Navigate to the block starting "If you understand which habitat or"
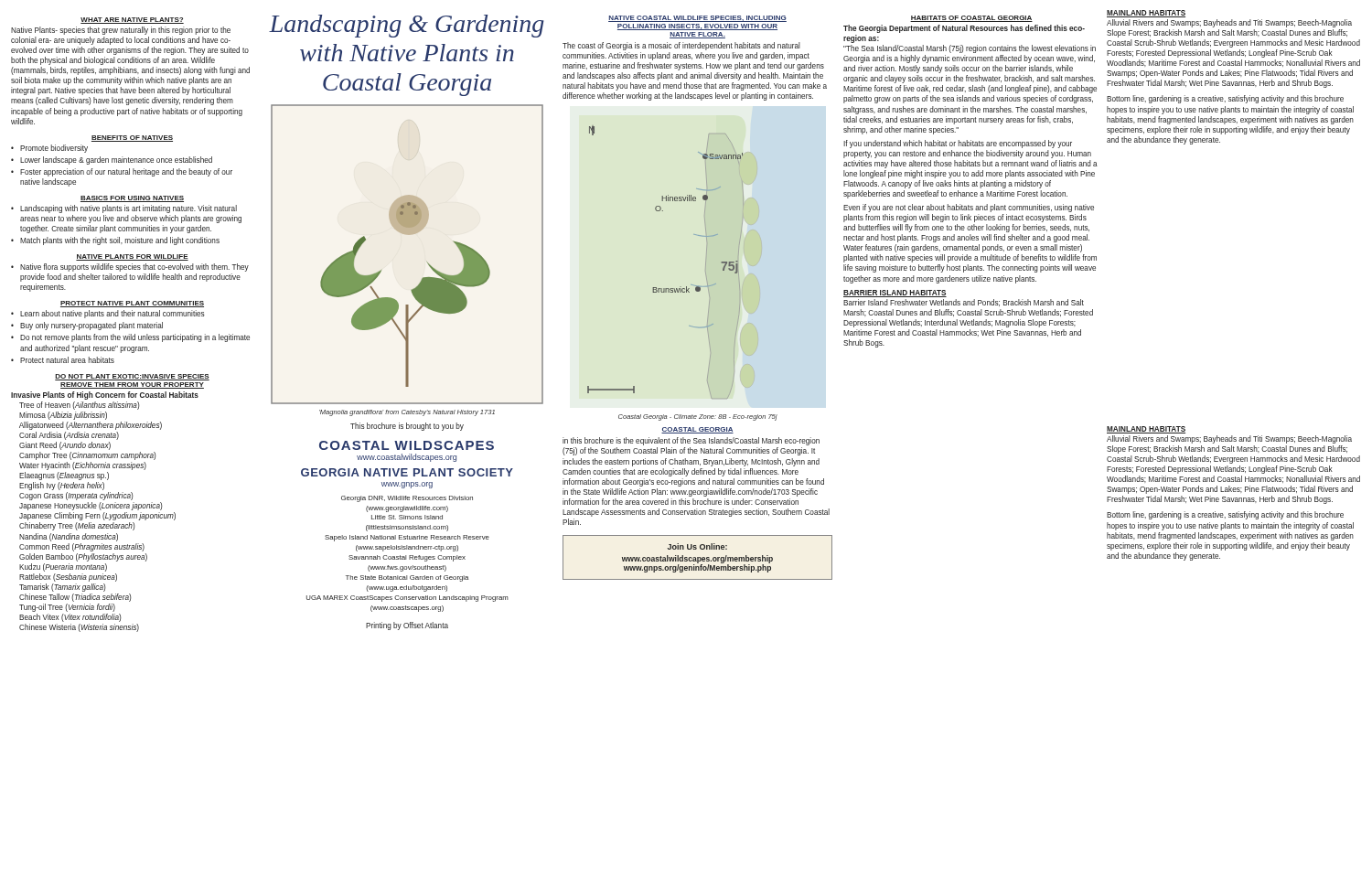The height and width of the screenshot is (888, 1372). pyautogui.click(x=970, y=169)
